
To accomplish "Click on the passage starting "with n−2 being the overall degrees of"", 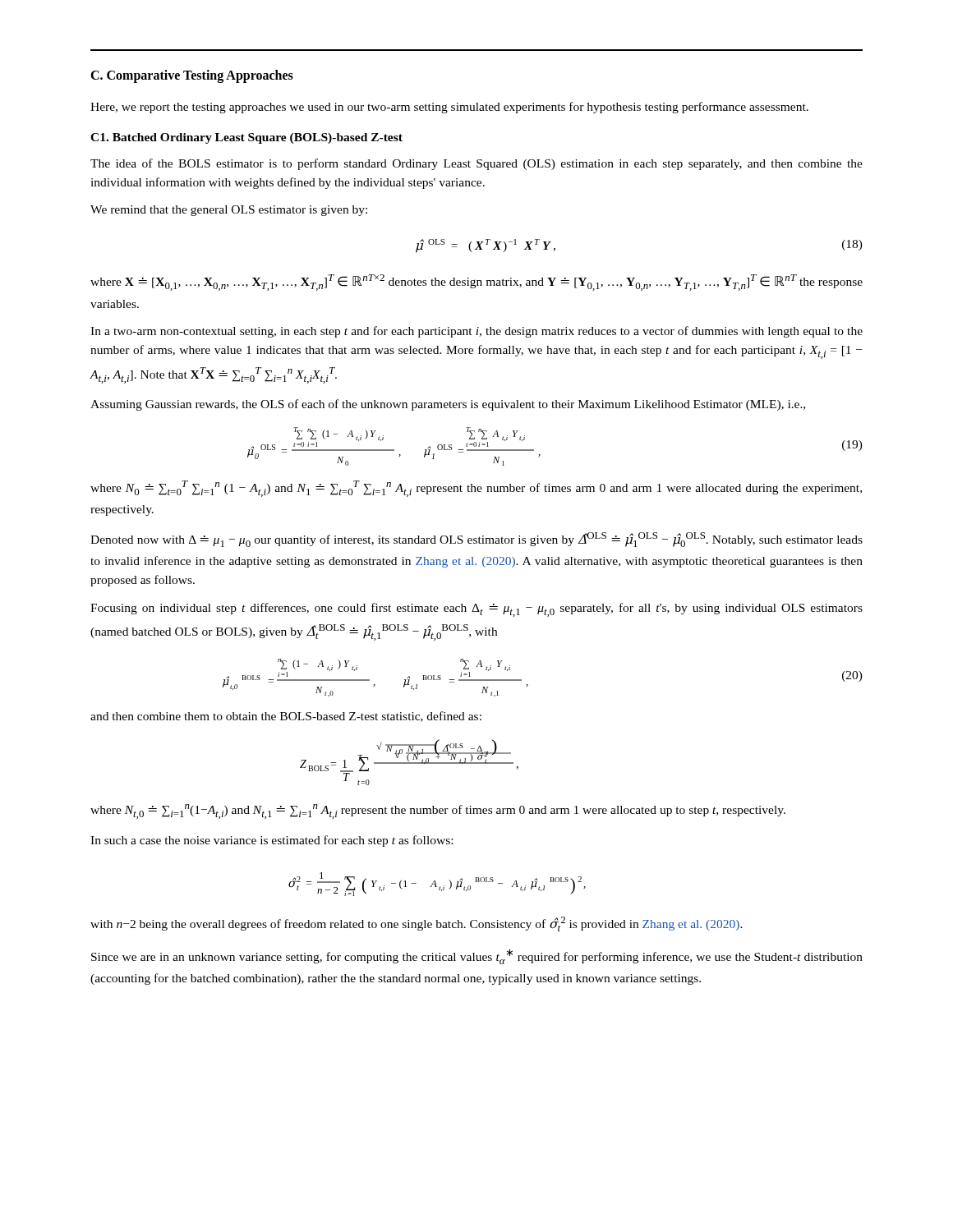I will [x=417, y=924].
